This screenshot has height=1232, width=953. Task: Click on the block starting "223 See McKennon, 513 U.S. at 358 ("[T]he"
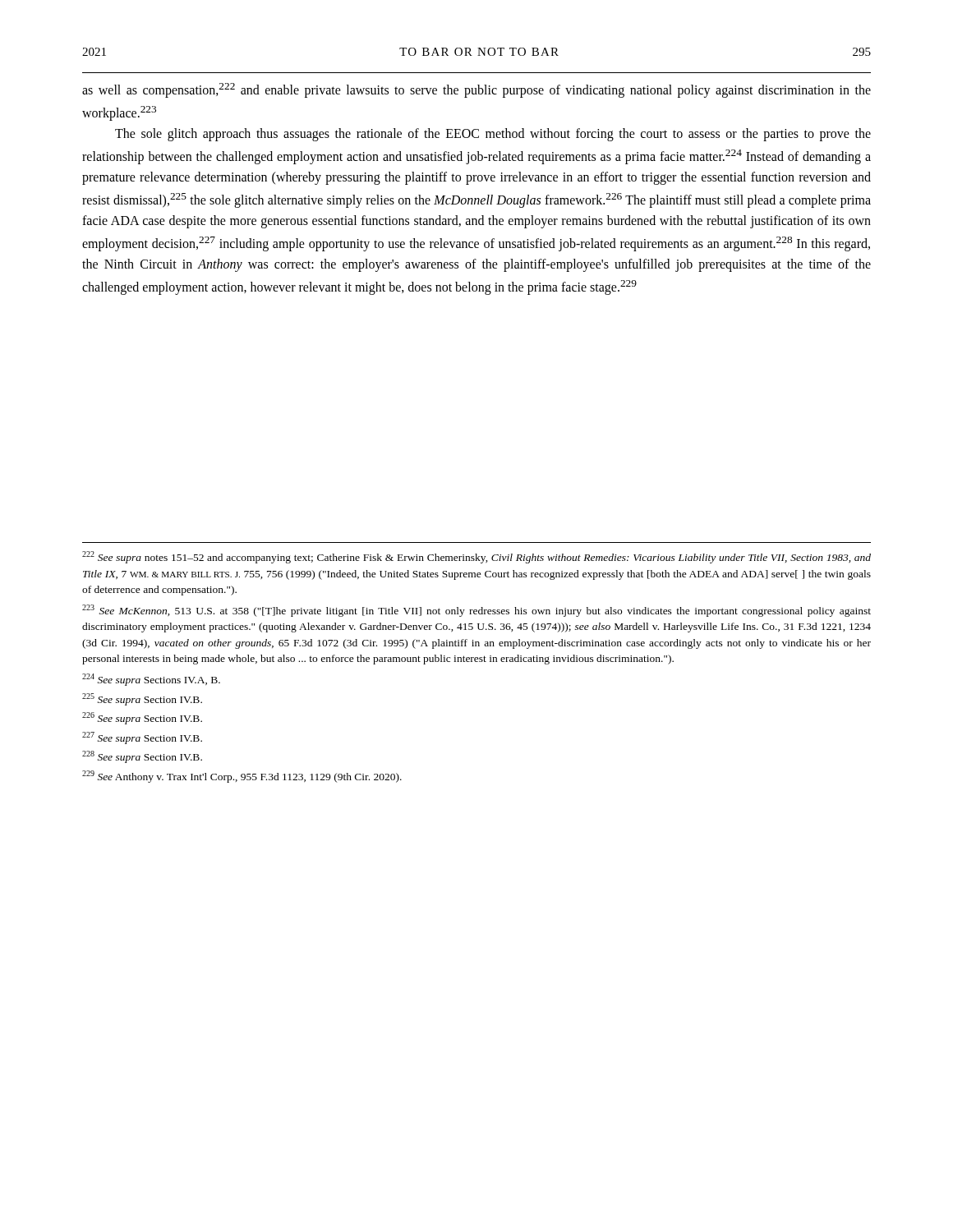(476, 634)
